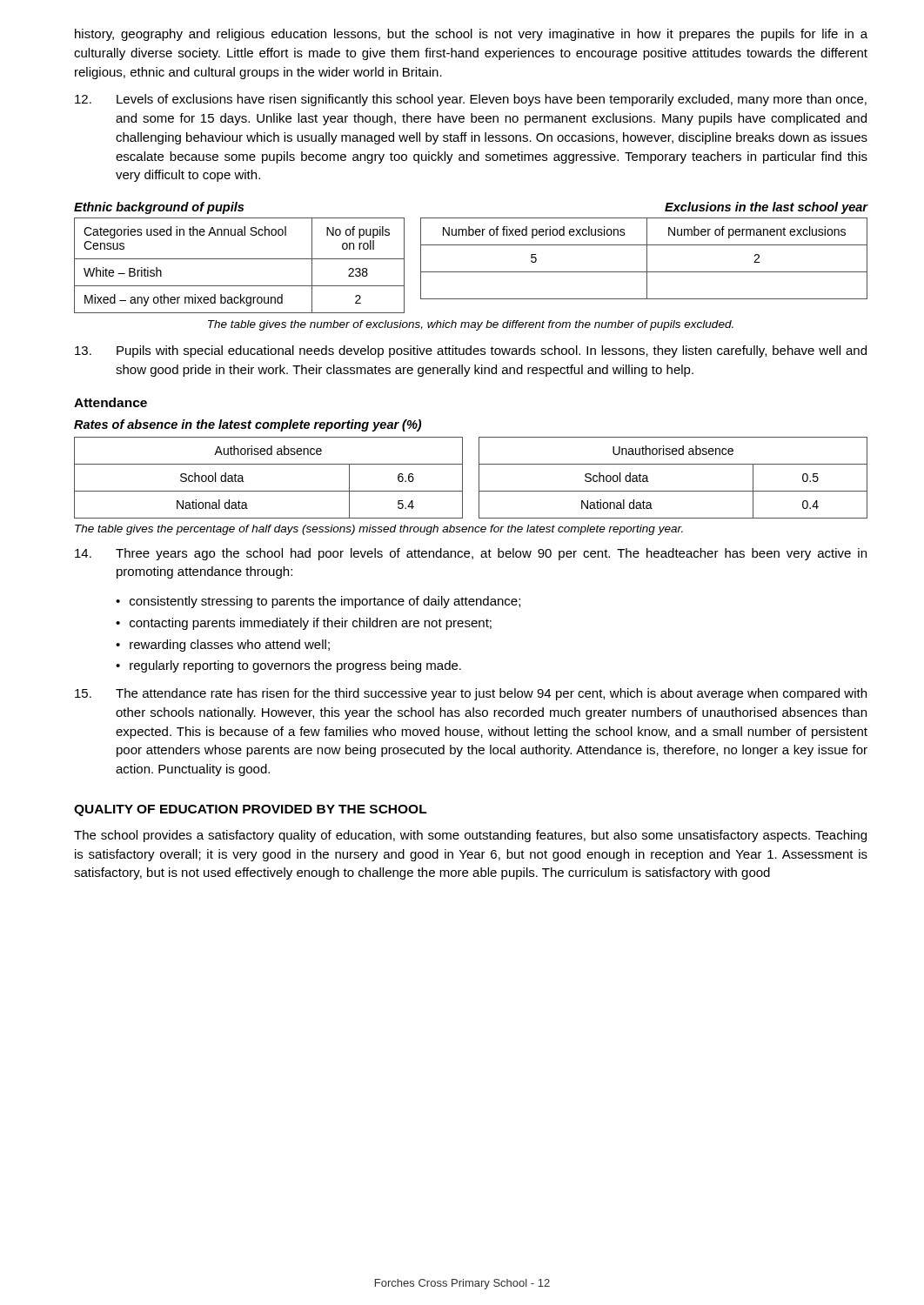
Task: Find the block starting "The school provides a satisfactory quality of education,"
Action: (x=471, y=854)
